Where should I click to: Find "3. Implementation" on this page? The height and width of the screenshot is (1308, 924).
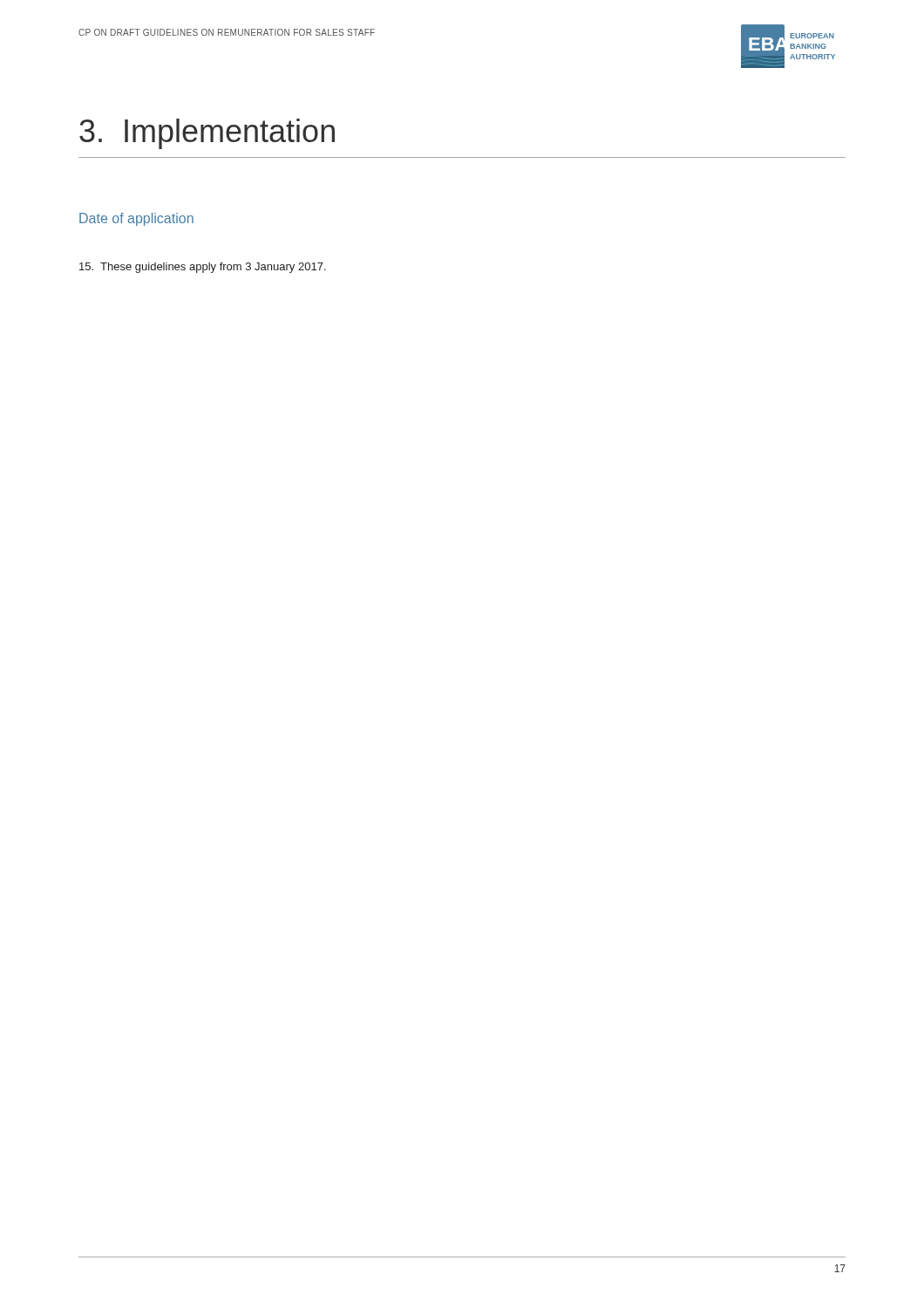[x=207, y=134]
